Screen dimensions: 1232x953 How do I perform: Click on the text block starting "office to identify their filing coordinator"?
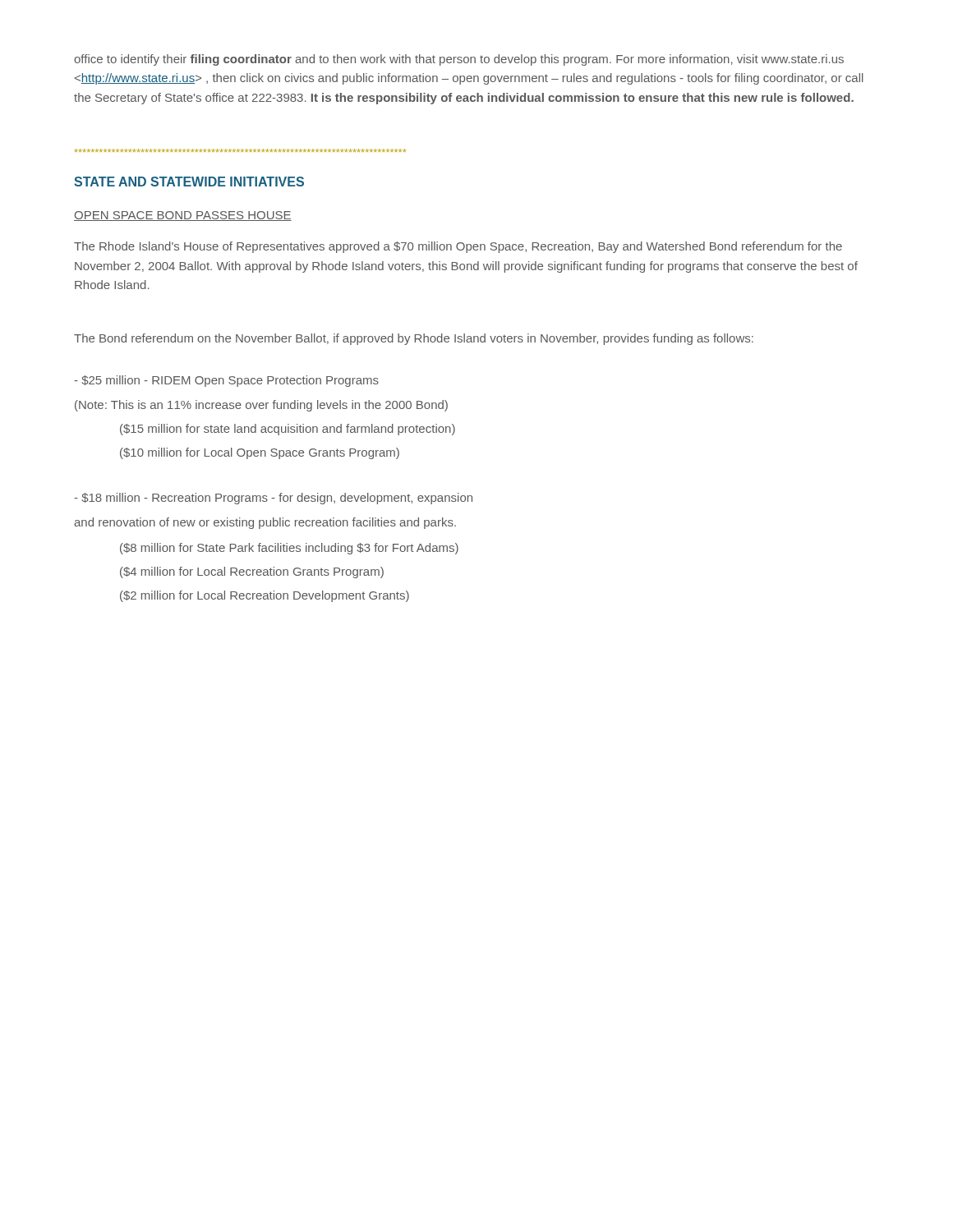click(x=469, y=78)
